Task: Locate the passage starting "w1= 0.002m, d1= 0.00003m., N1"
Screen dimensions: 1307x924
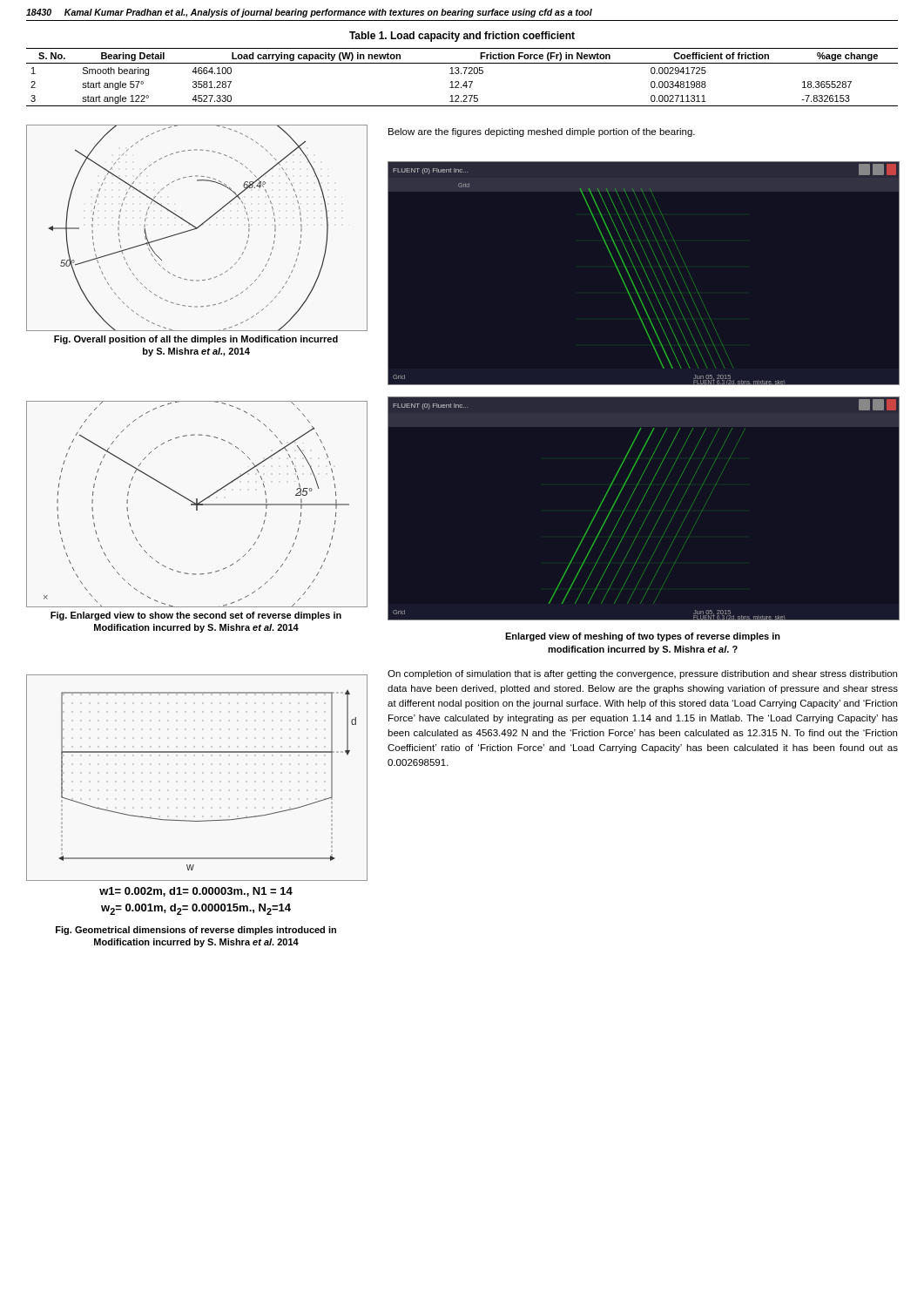Action: pos(196,891)
